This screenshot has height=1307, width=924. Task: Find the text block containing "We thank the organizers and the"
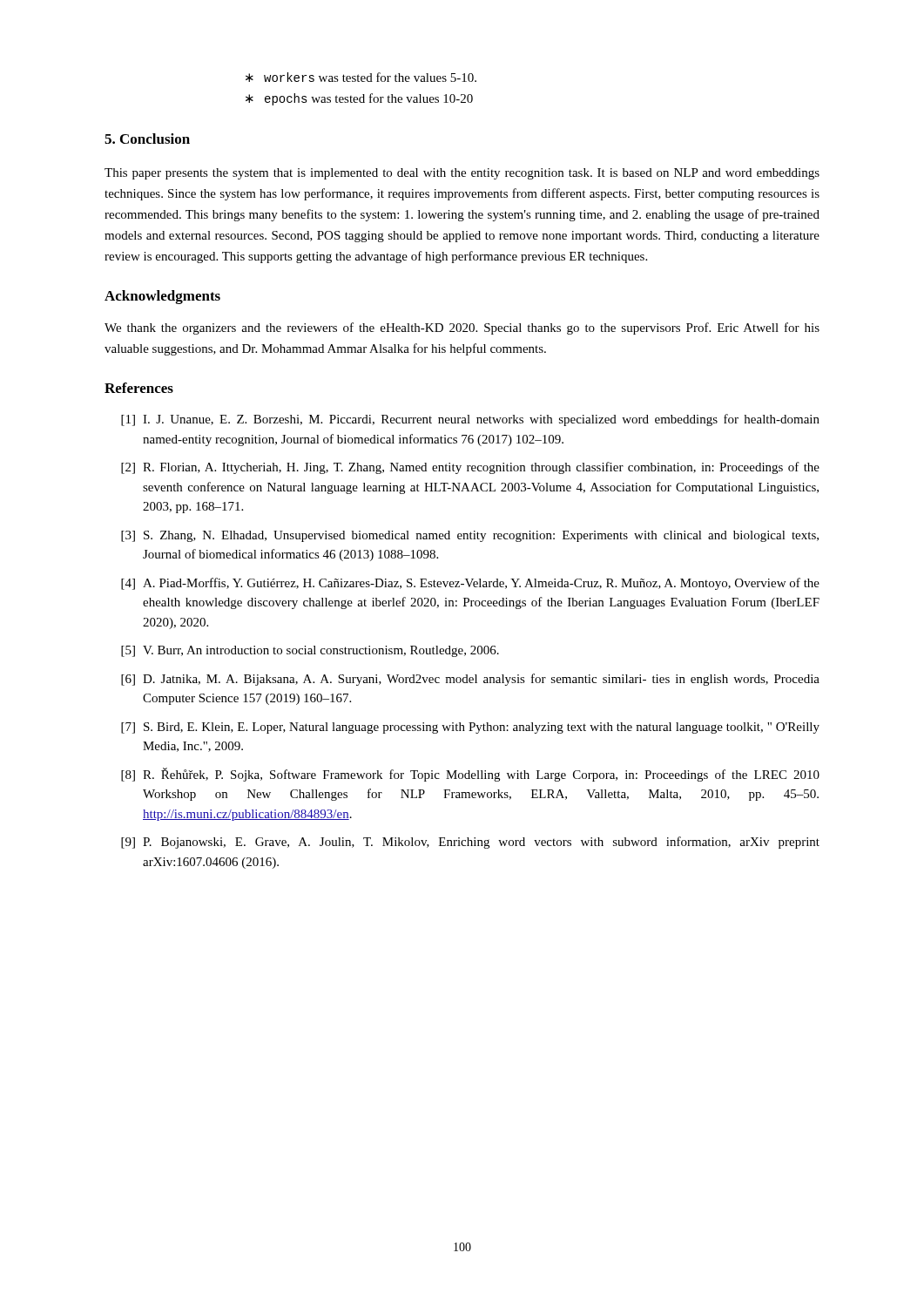(462, 338)
